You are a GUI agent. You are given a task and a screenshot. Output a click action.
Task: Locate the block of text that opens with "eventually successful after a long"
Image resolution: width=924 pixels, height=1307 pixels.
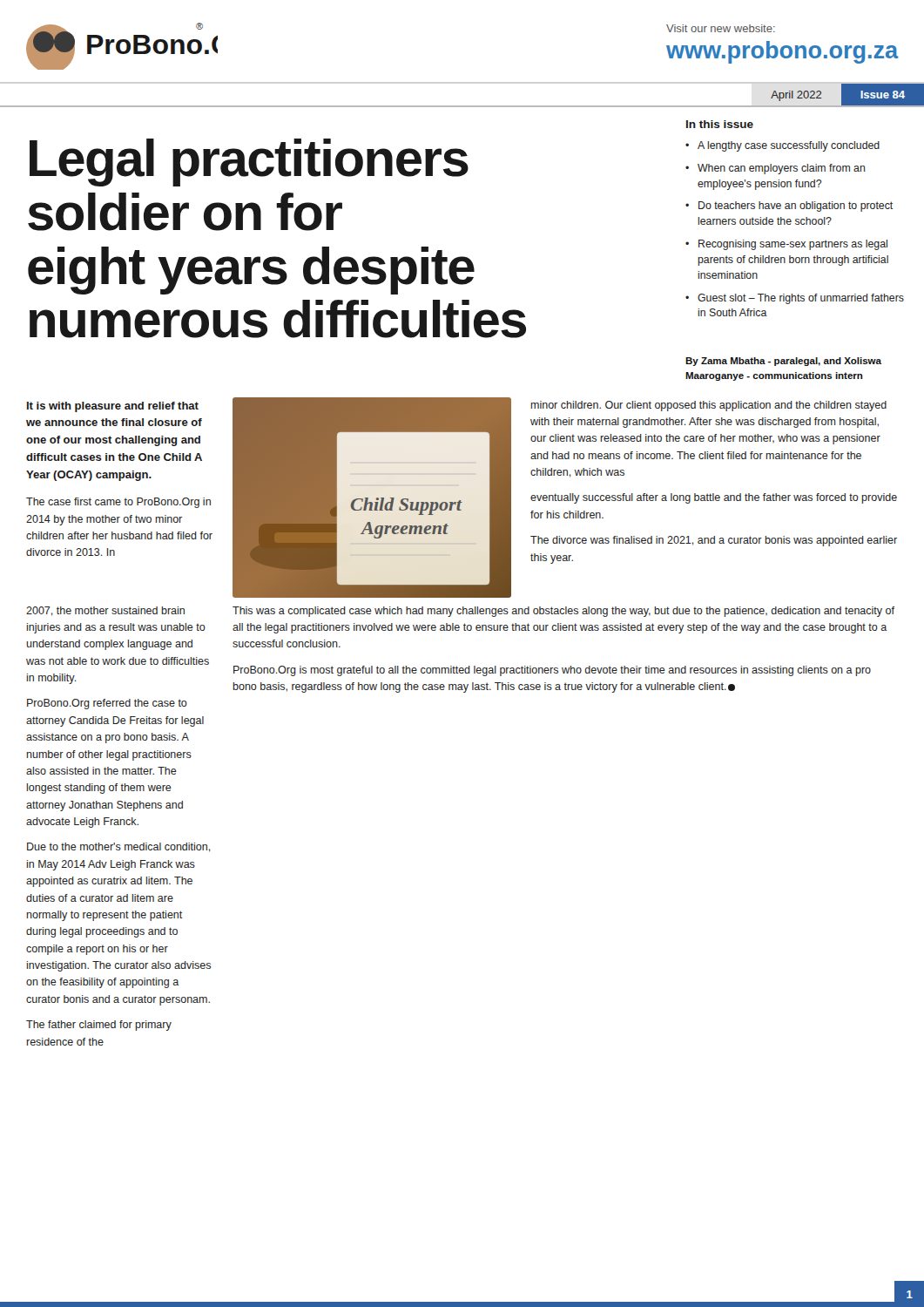(x=714, y=506)
